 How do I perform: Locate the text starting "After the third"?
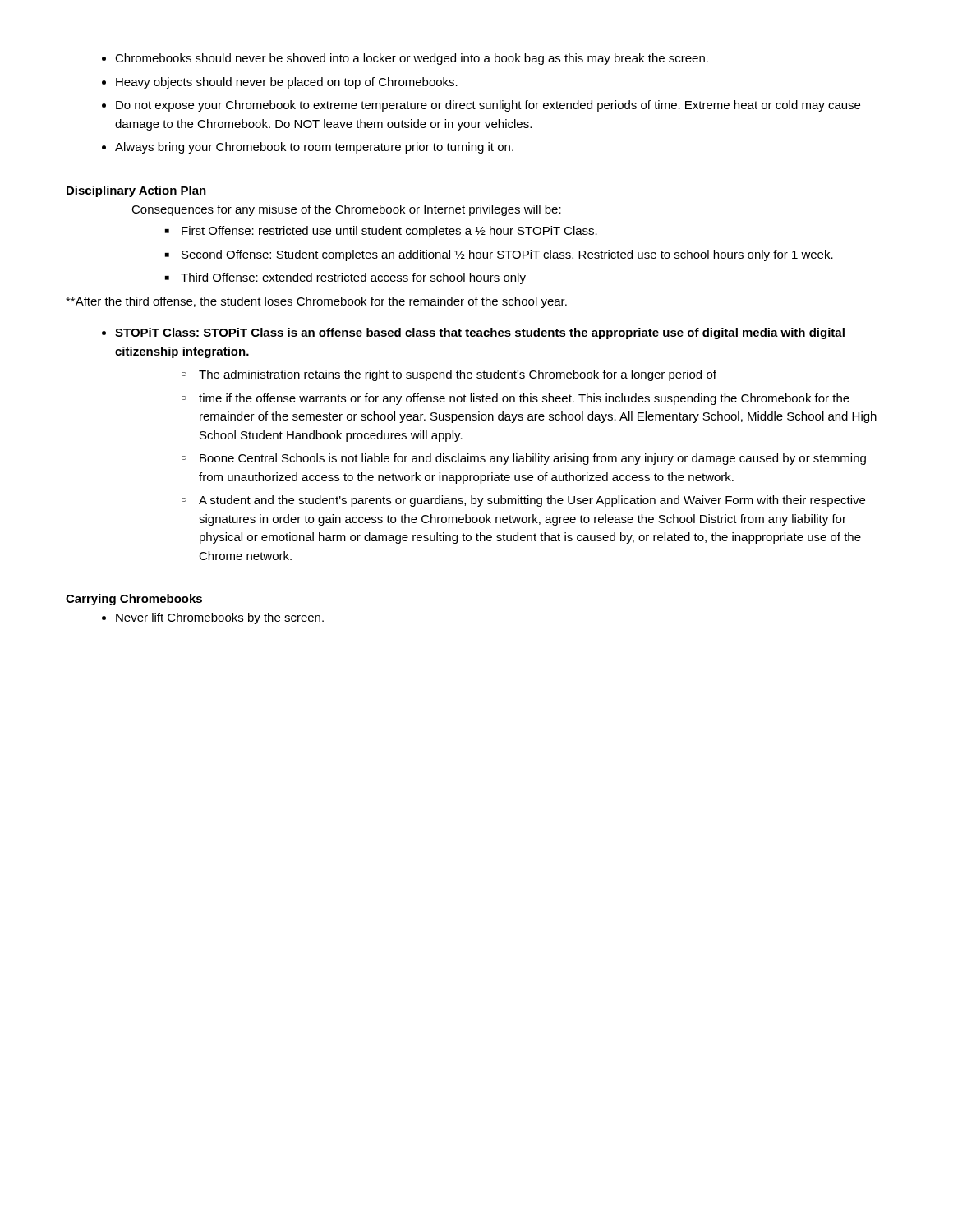pos(317,301)
